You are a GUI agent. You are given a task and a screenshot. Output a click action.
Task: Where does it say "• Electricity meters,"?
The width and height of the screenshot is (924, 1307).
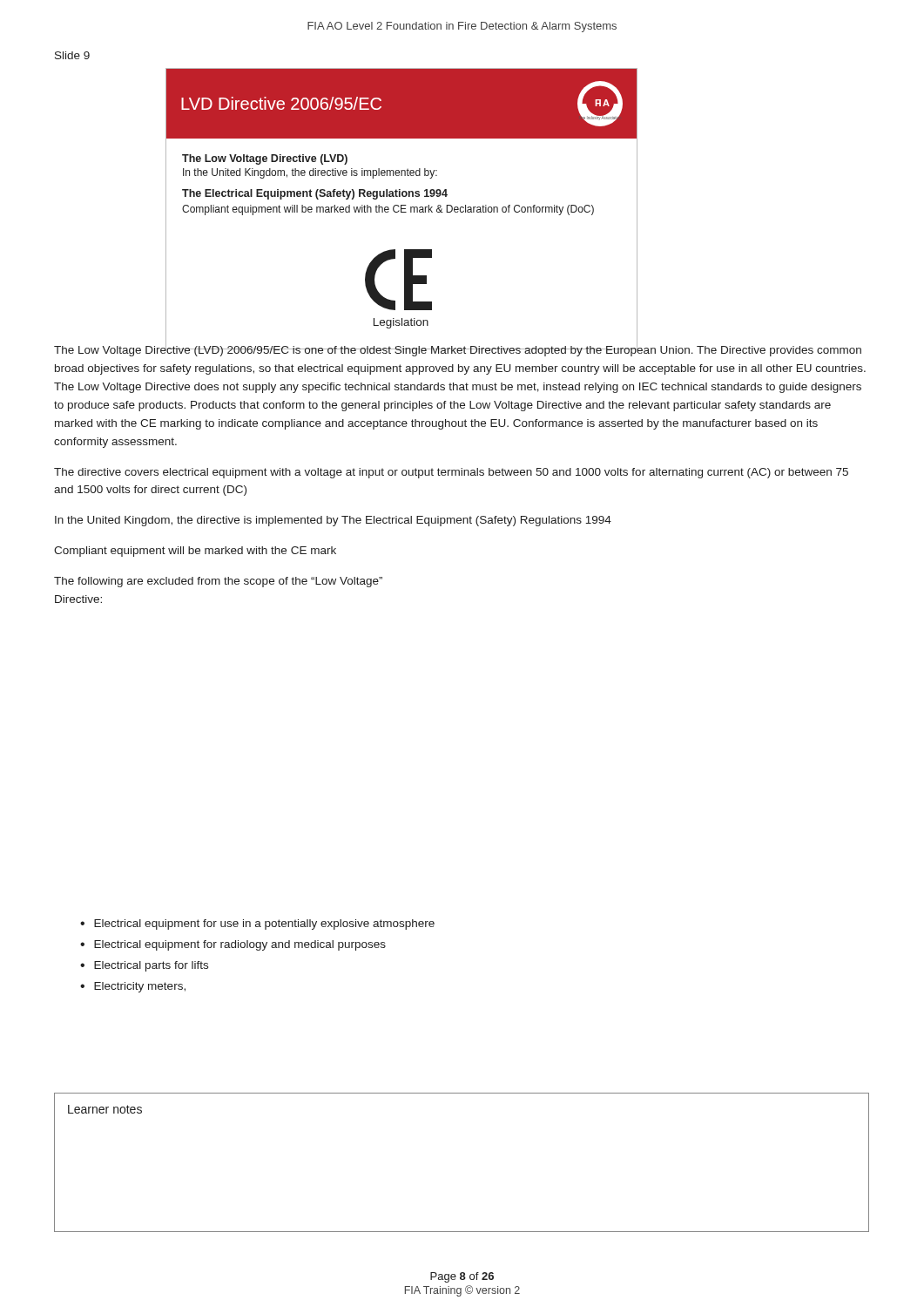pos(133,987)
